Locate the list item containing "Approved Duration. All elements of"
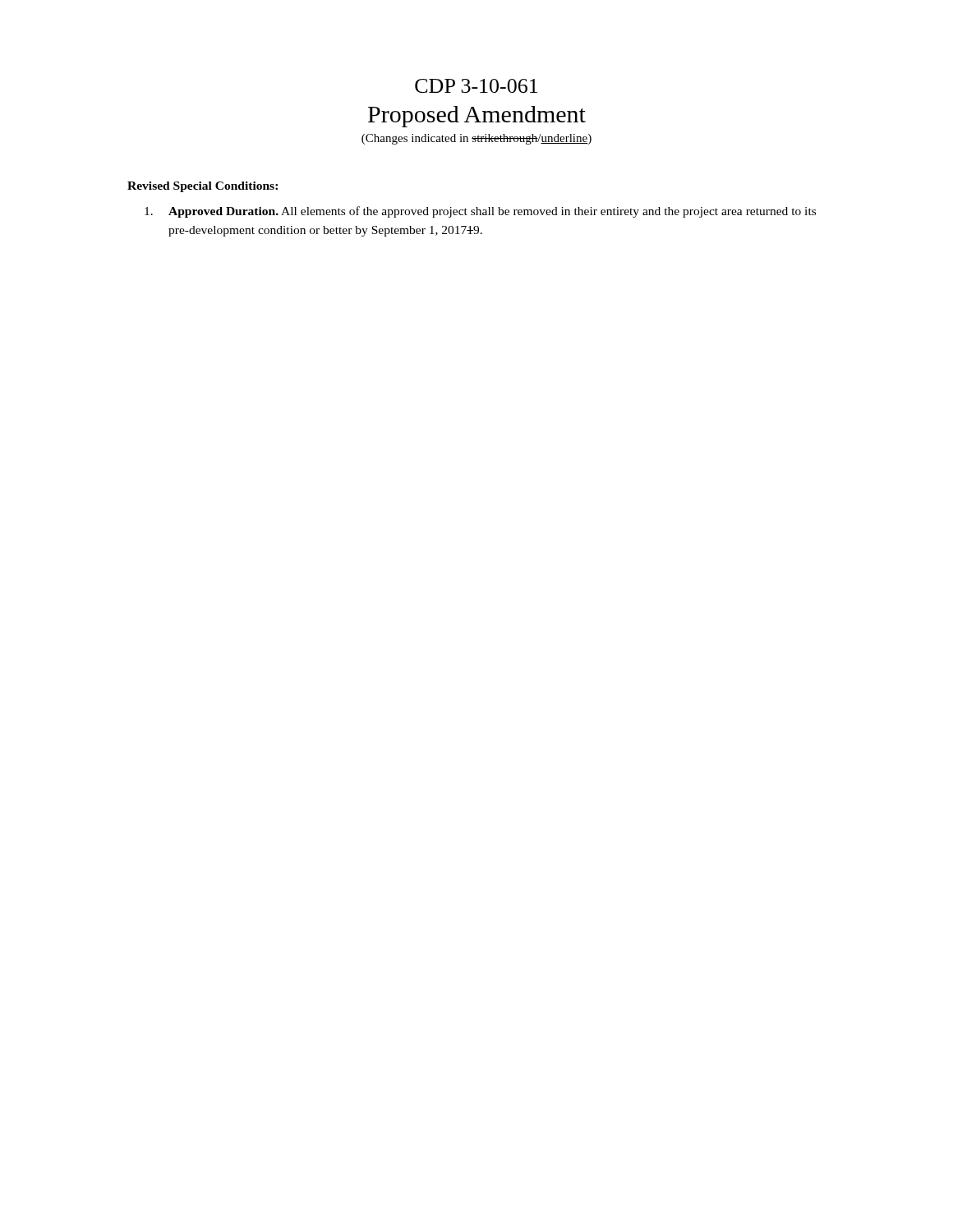Image resolution: width=953 pixels, height=1232 pixels. pos(485,220)
